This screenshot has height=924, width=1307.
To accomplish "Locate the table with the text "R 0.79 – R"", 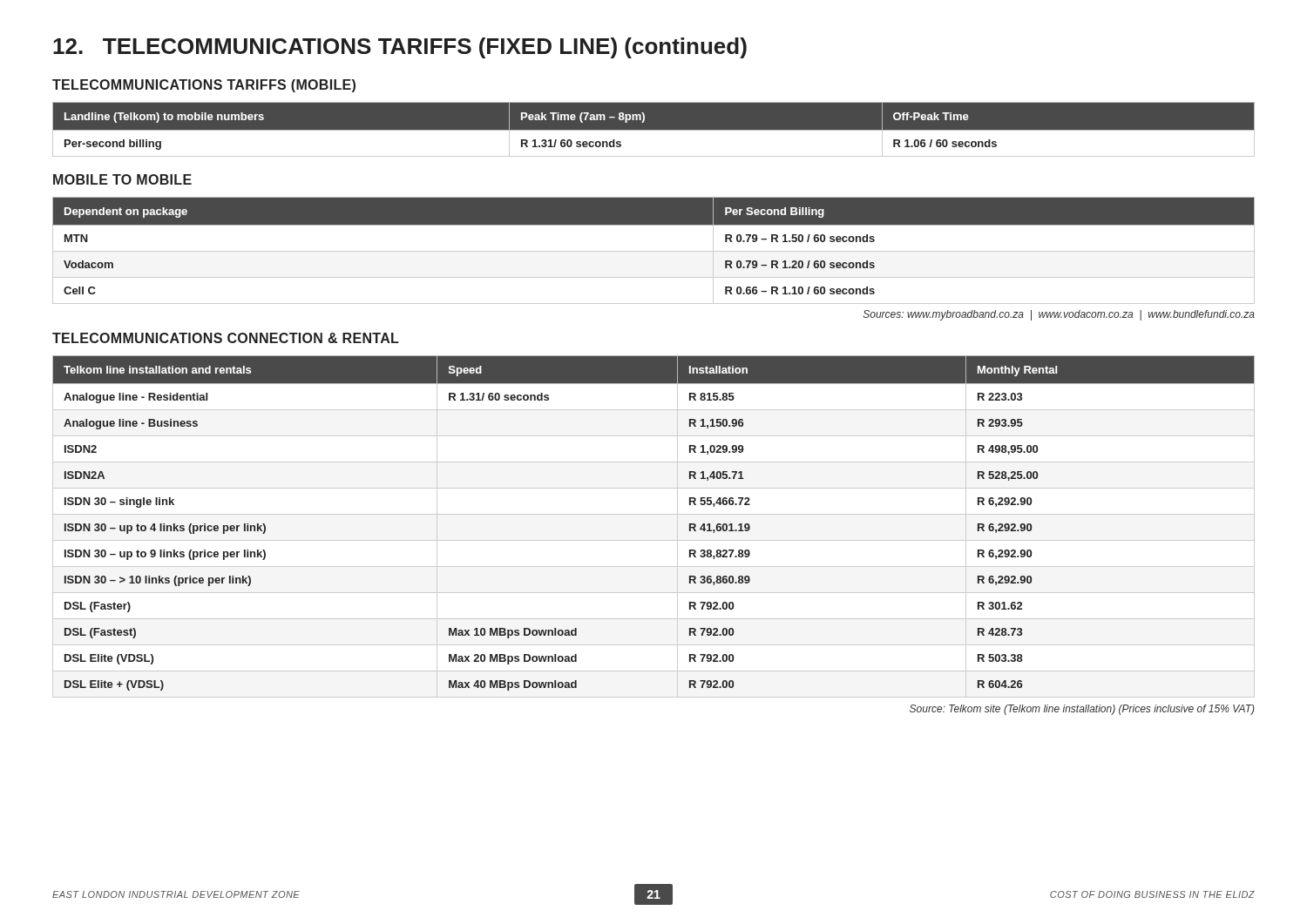I will click(x=654, y=250).
